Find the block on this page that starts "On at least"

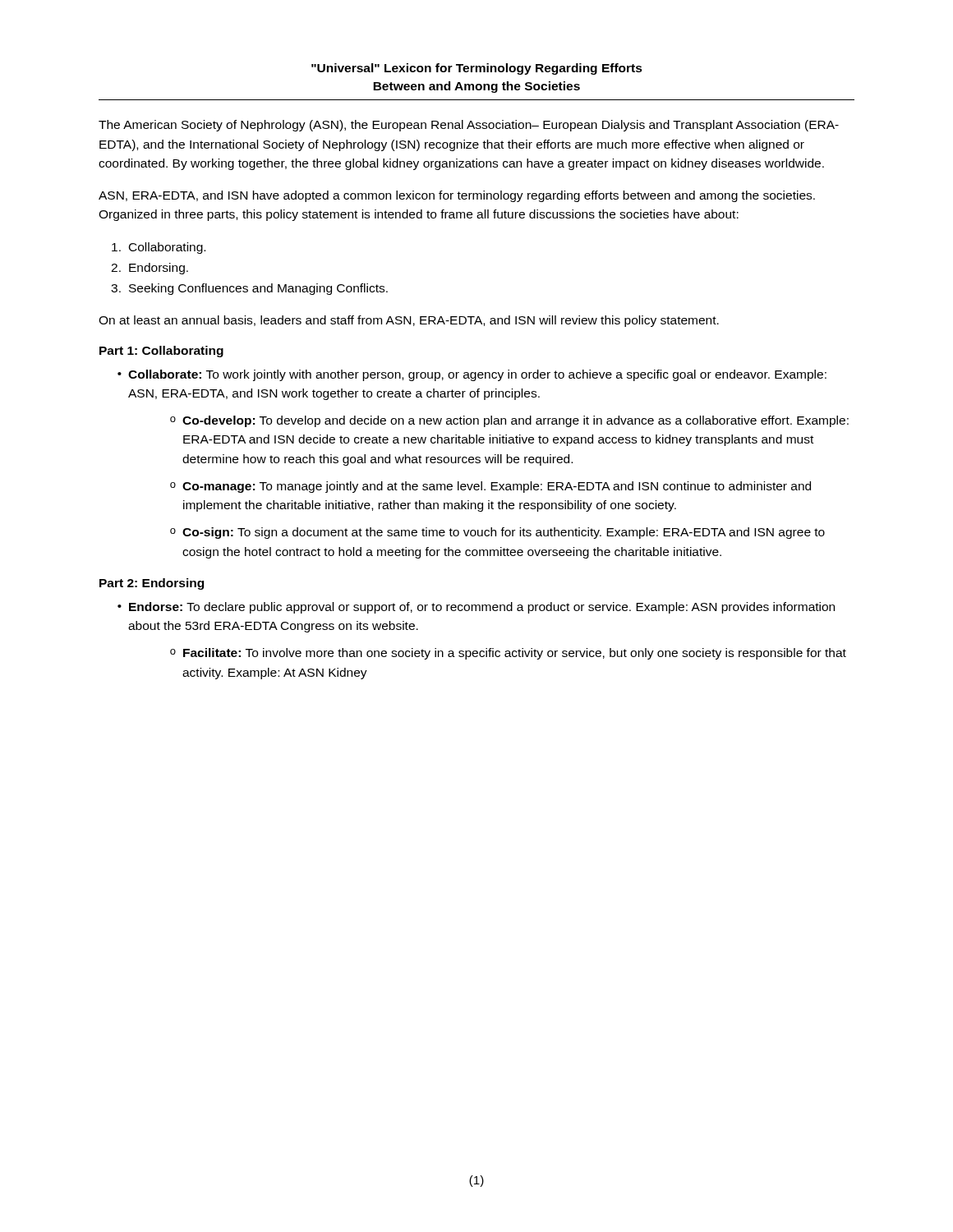click(x=409, y=320)
